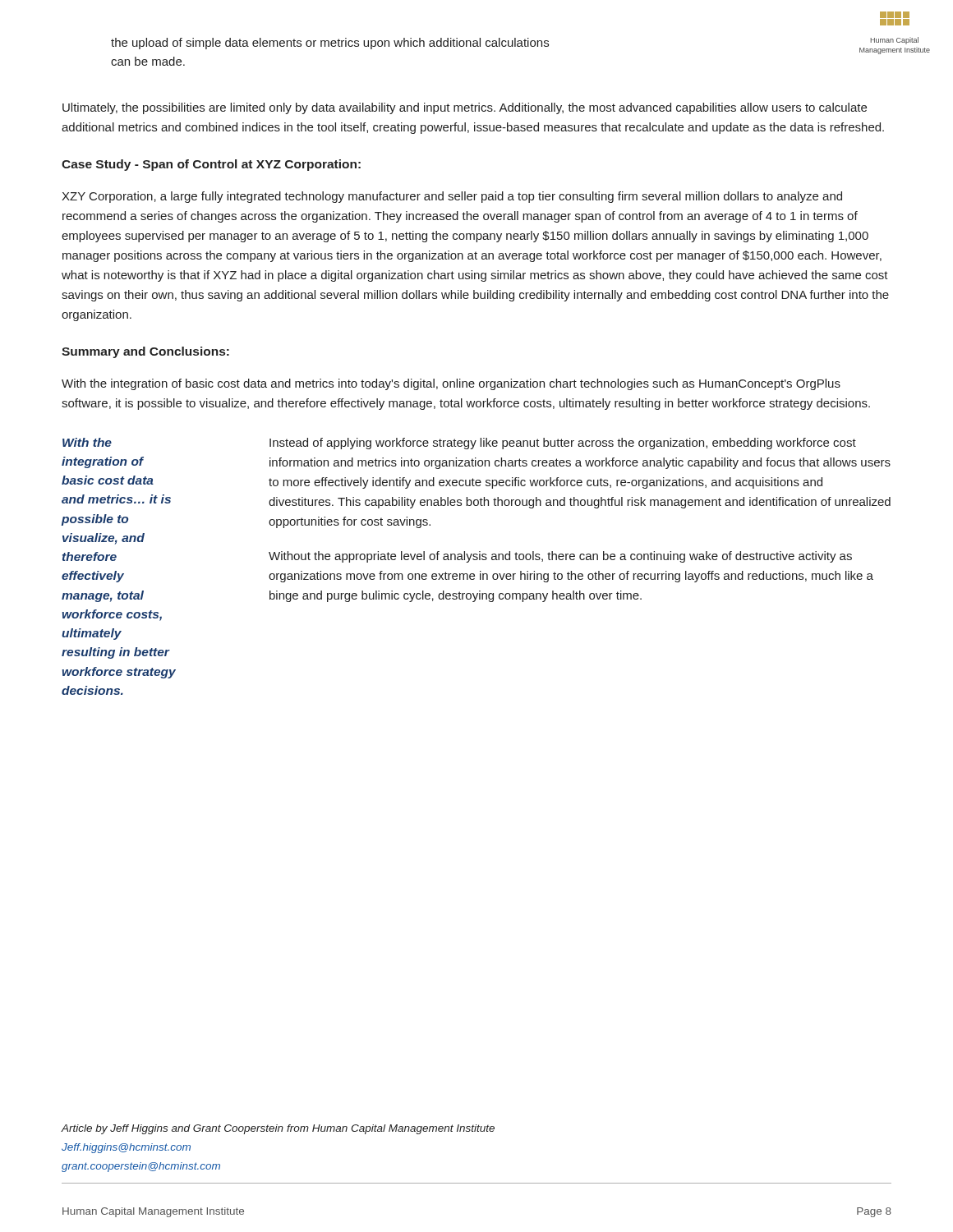
Task: Locate the passage starting "Article by Jeff Higgins and"
Action: pyautogui.click(x=278, y=1129)
